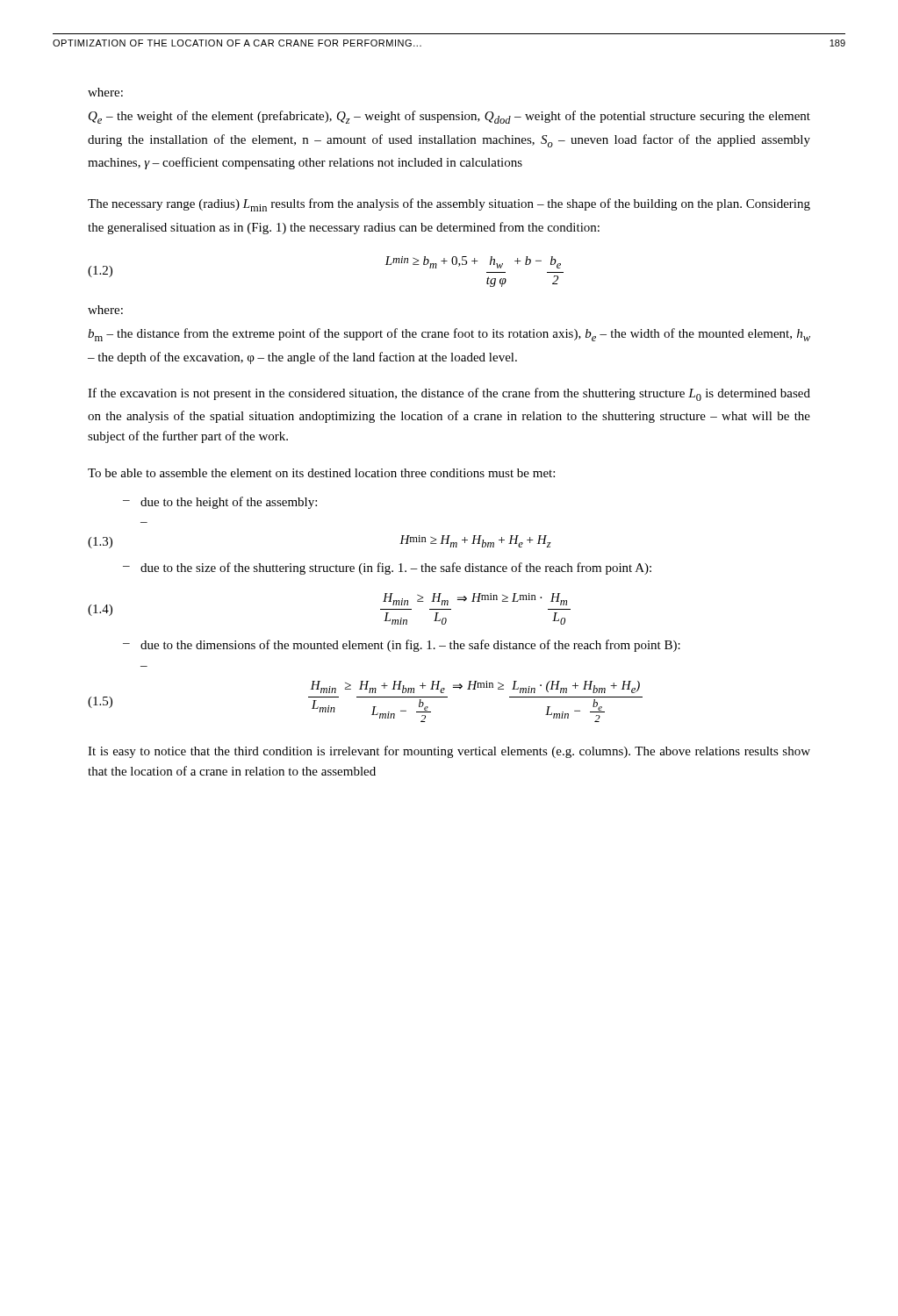Screen dimensions: 1316x898
Task: Point to the text block starting "It is easy to notice"
Action: 449,761
